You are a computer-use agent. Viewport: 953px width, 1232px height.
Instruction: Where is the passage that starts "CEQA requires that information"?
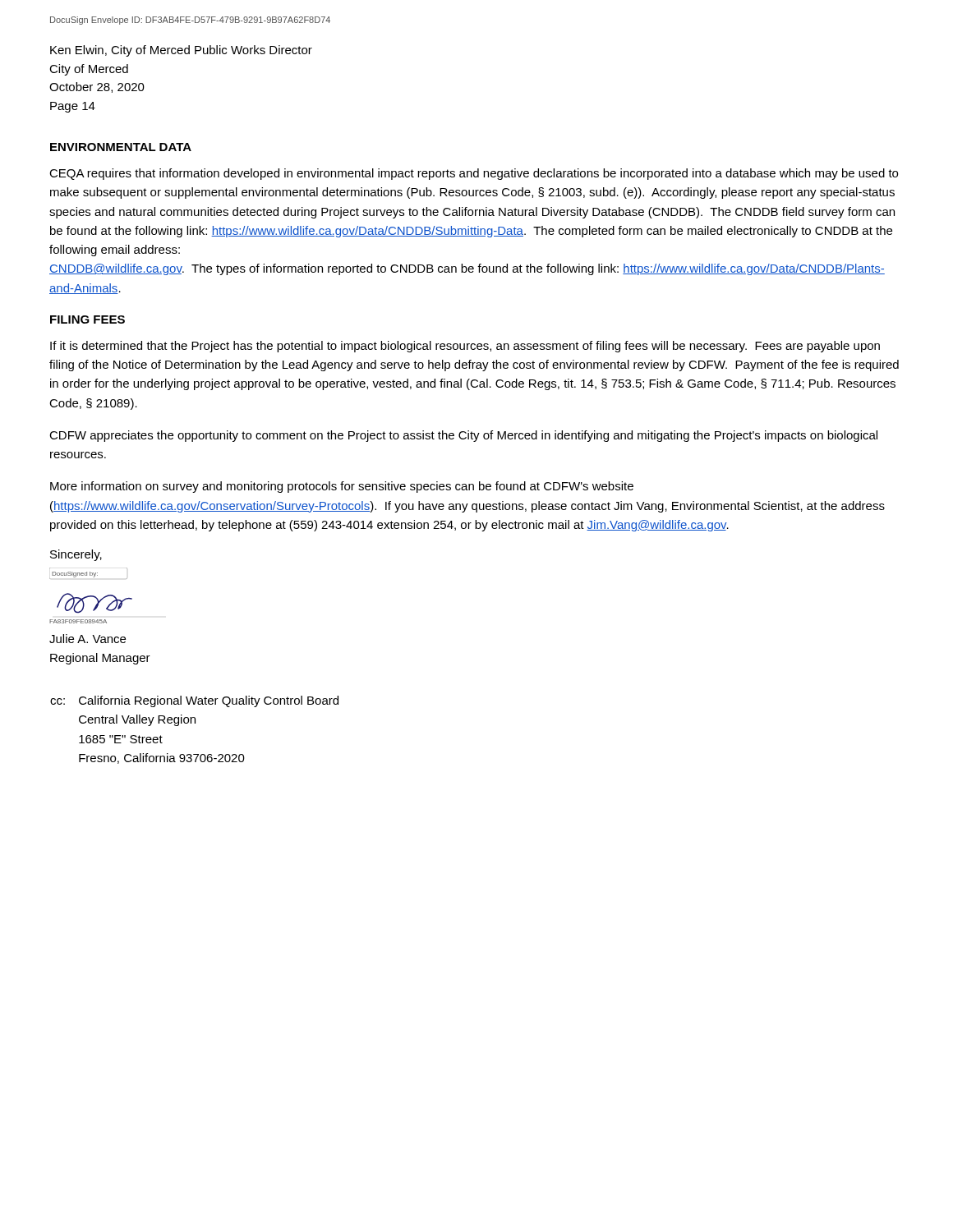coord(474,230)
